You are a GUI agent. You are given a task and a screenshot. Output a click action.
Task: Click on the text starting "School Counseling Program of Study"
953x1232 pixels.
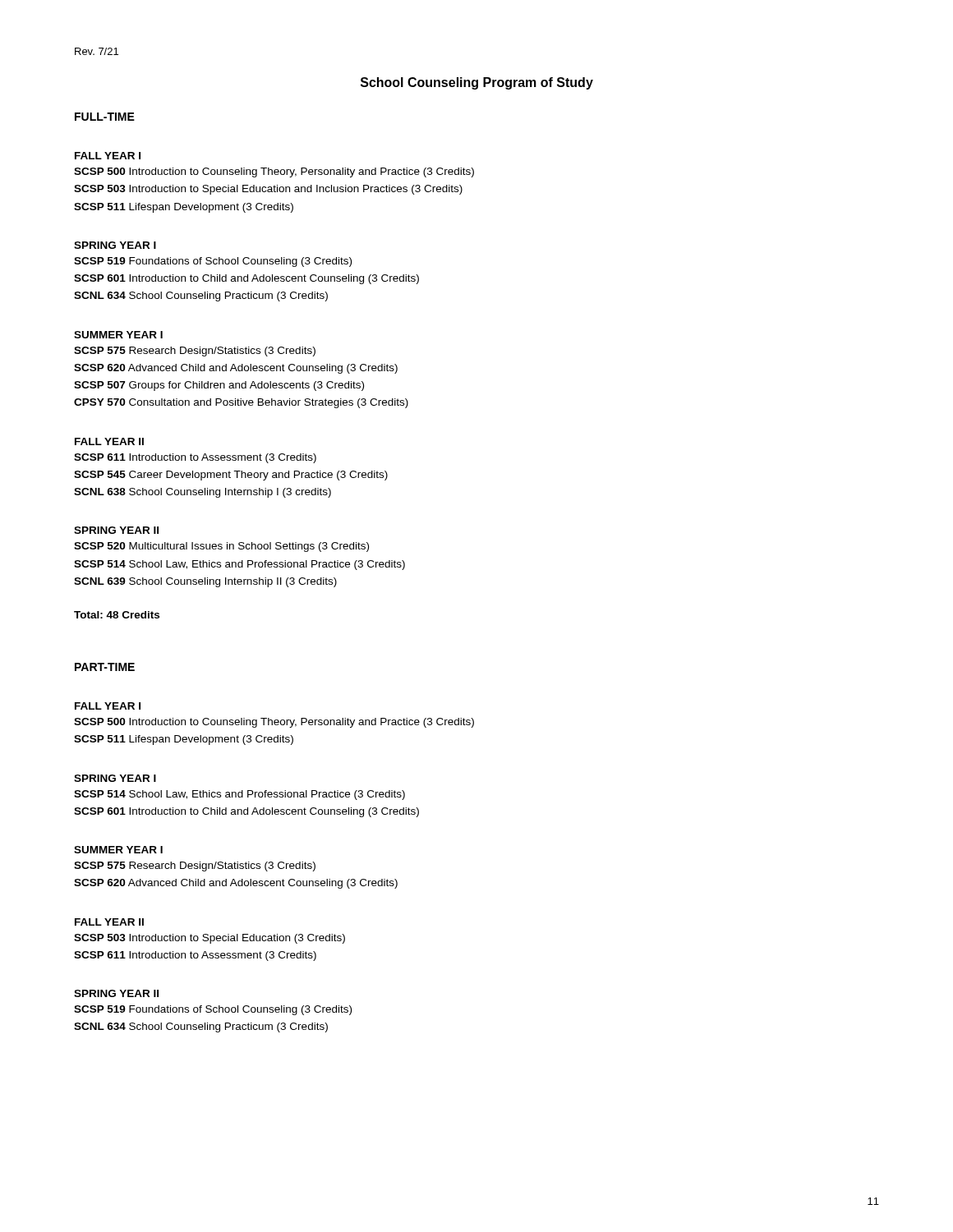pyautogui.click(x=476, y=83)
